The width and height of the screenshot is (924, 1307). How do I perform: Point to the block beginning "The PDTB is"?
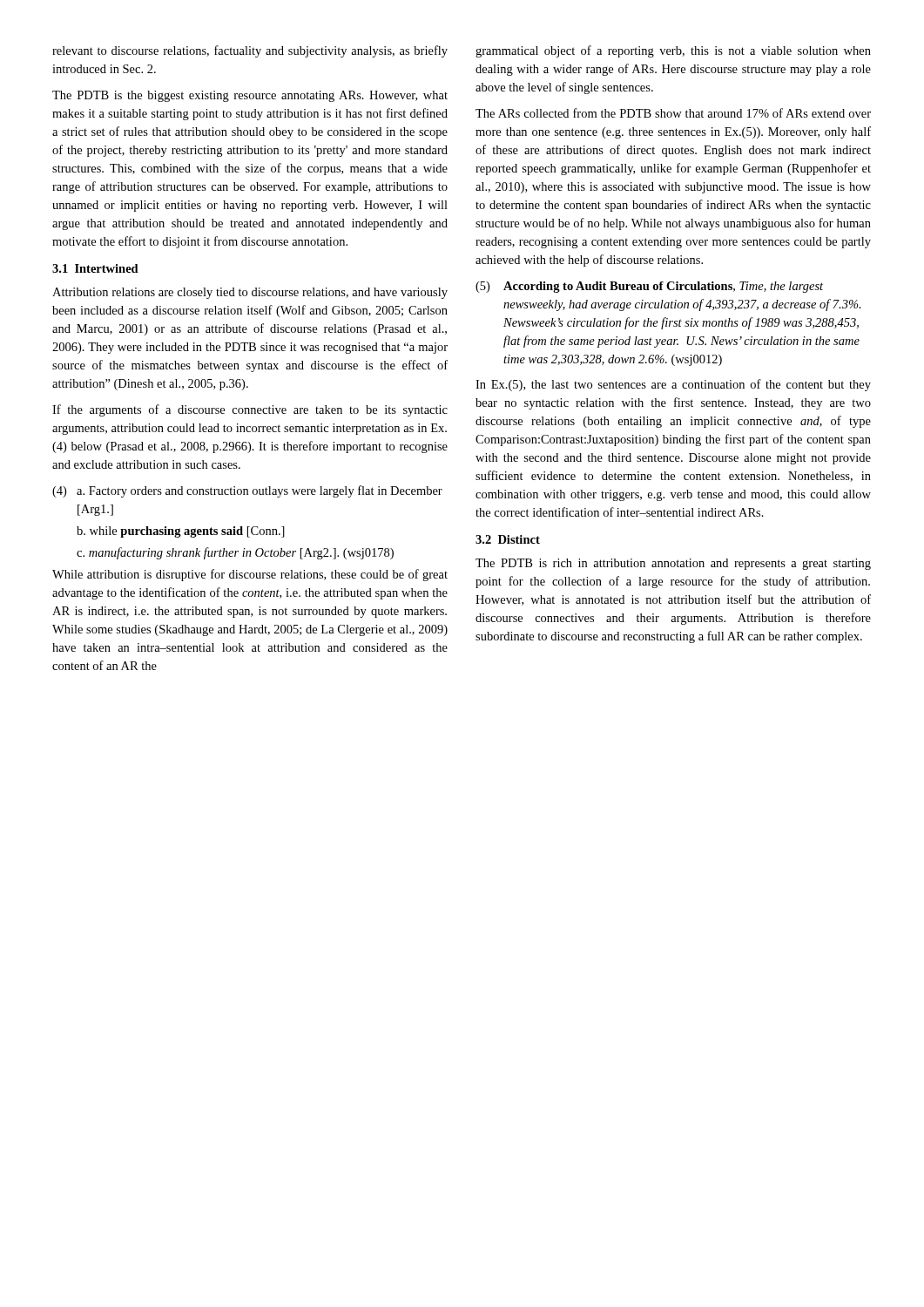coord(673,600)
